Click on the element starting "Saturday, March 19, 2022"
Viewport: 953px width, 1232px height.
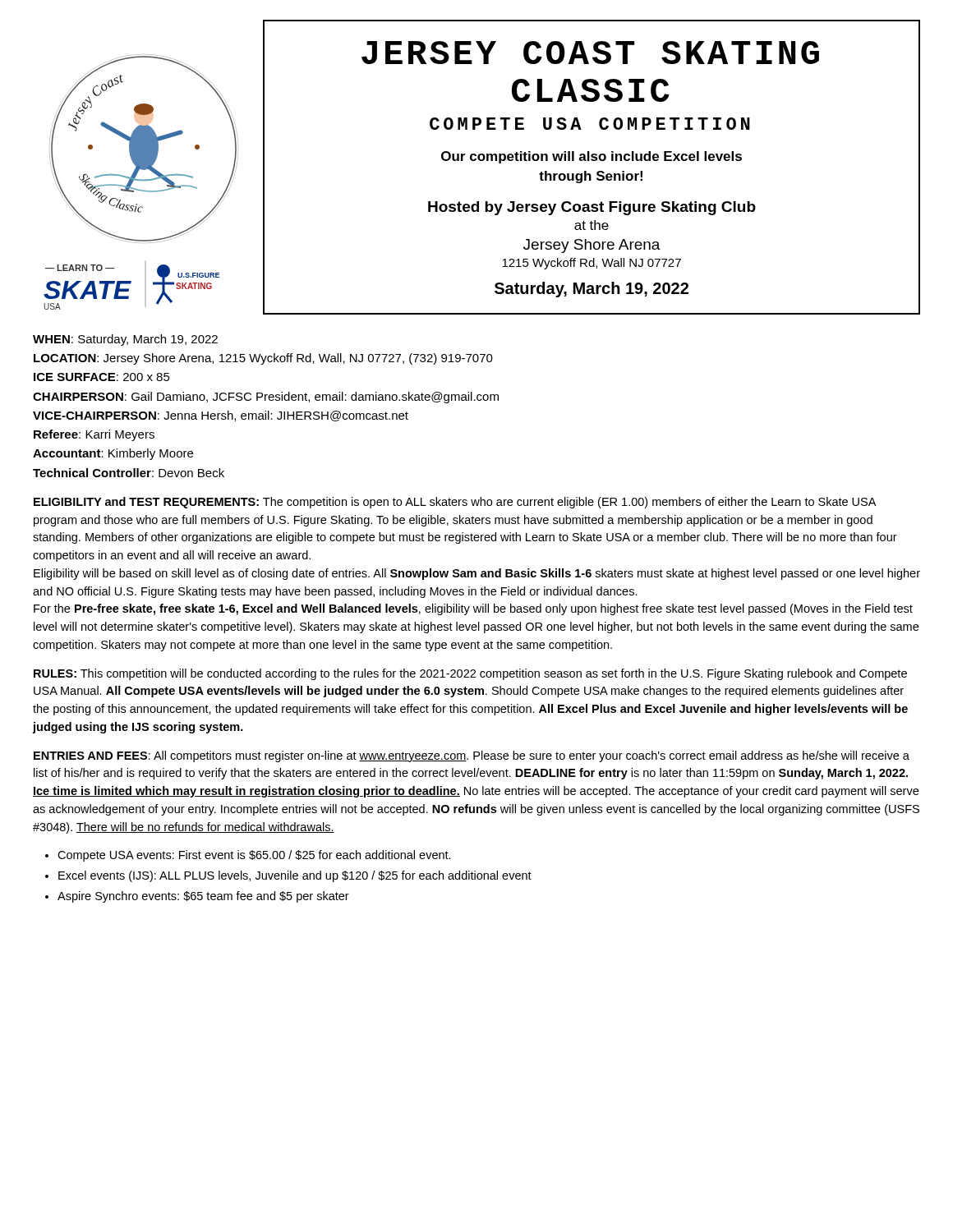592,288
